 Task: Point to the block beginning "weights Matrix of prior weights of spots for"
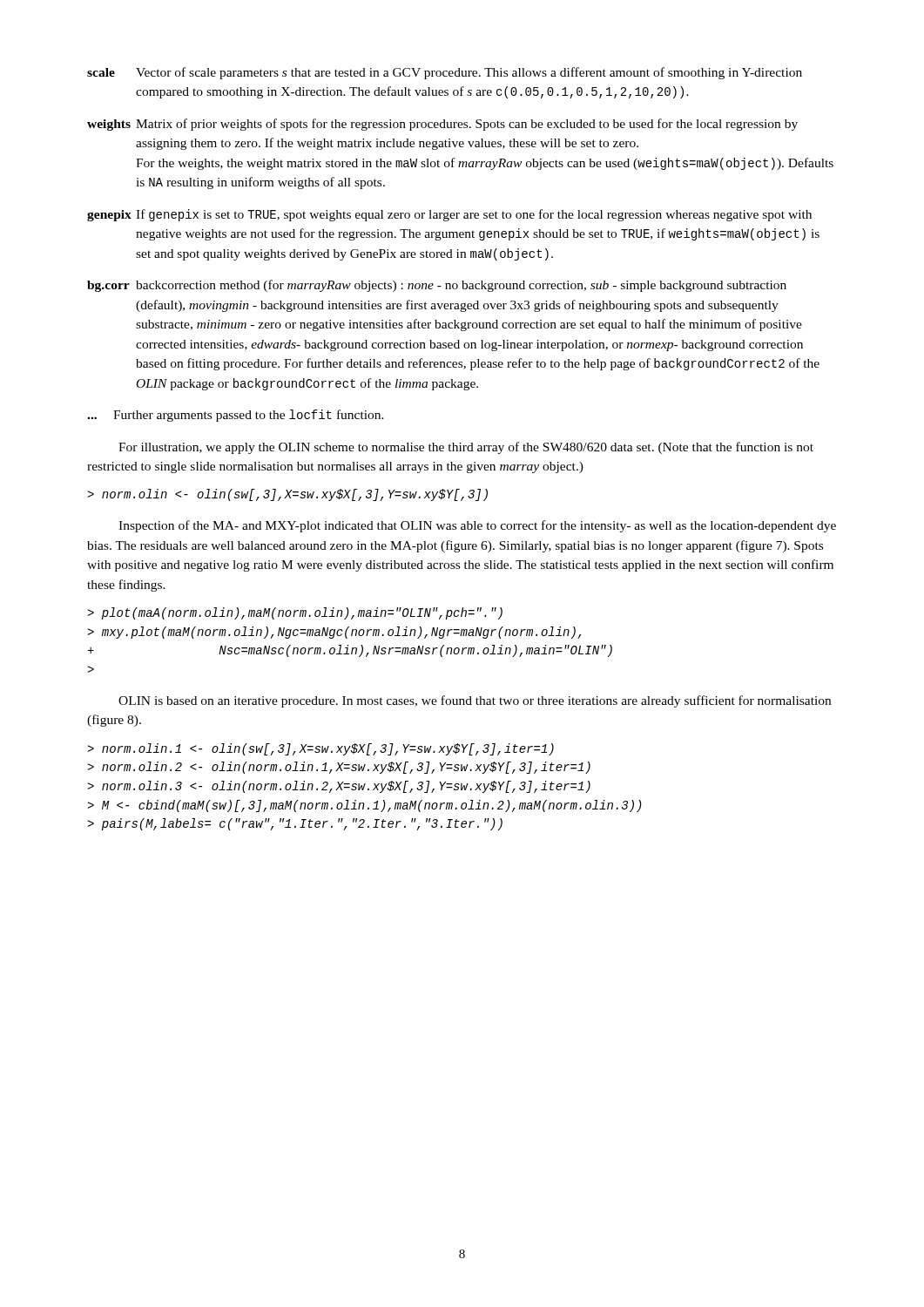[462, 153]
